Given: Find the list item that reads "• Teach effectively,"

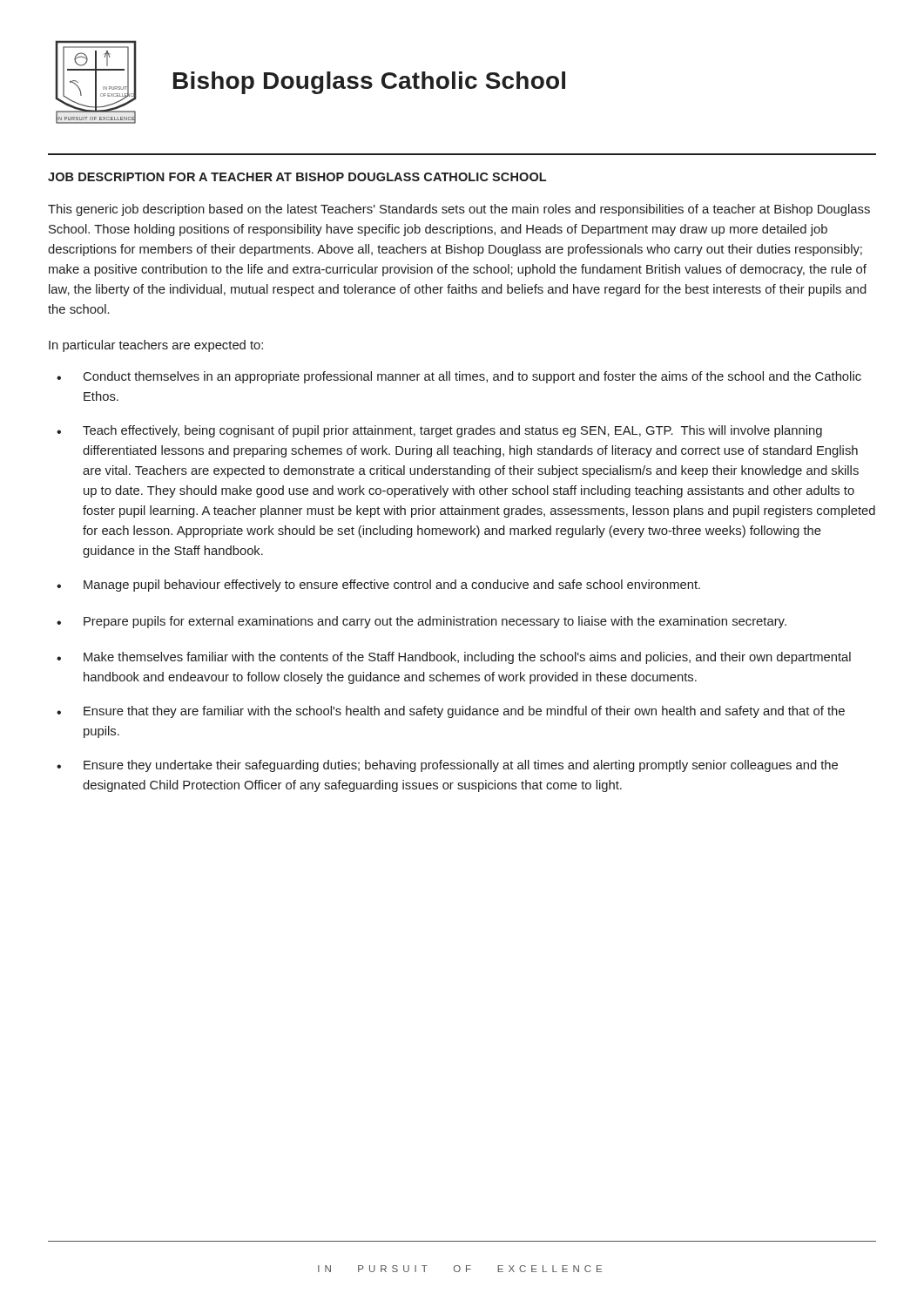Looking at the screenshot, I should click(466, 491).
